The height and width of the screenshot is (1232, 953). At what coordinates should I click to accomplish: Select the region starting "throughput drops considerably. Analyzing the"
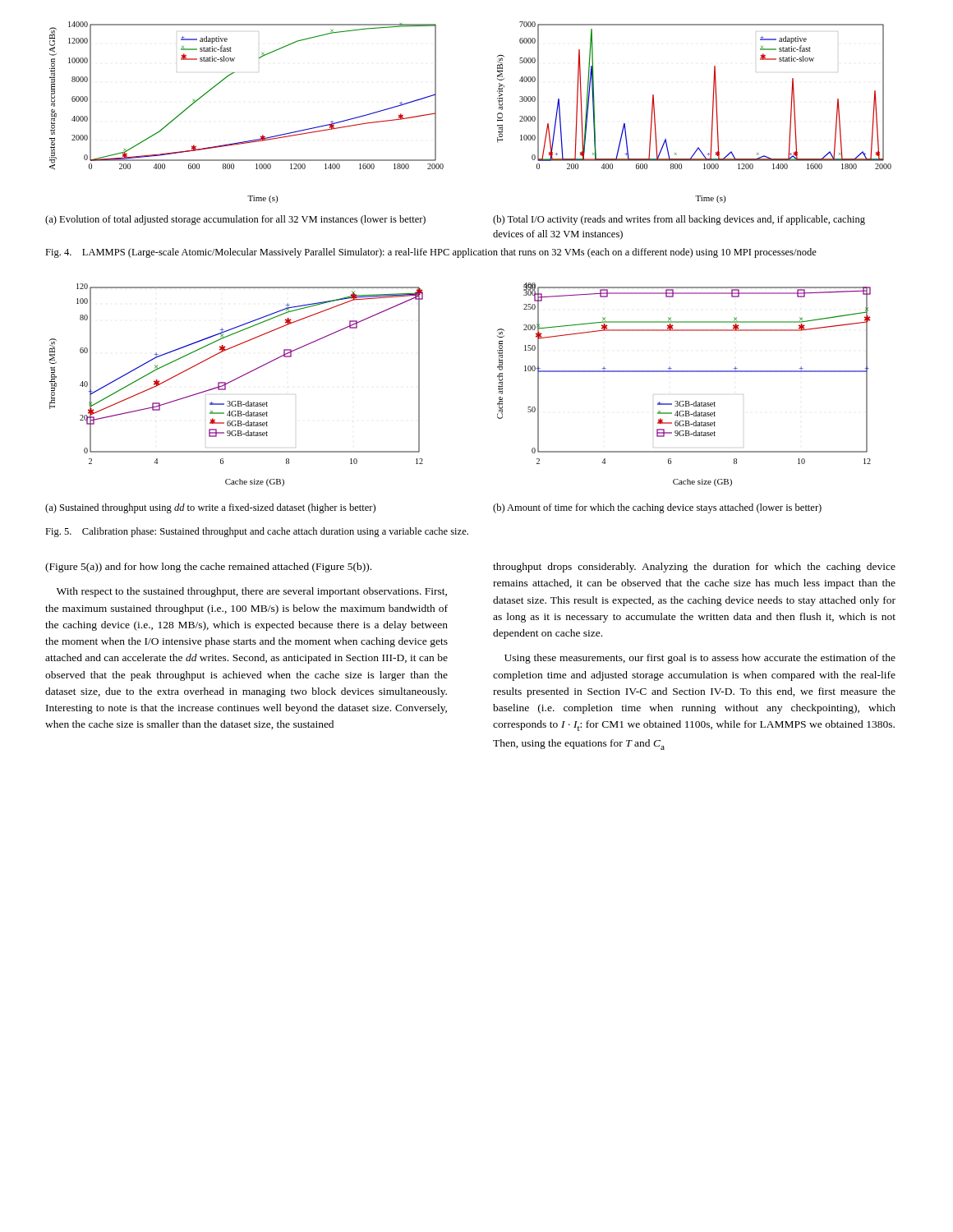click(694, 656)
